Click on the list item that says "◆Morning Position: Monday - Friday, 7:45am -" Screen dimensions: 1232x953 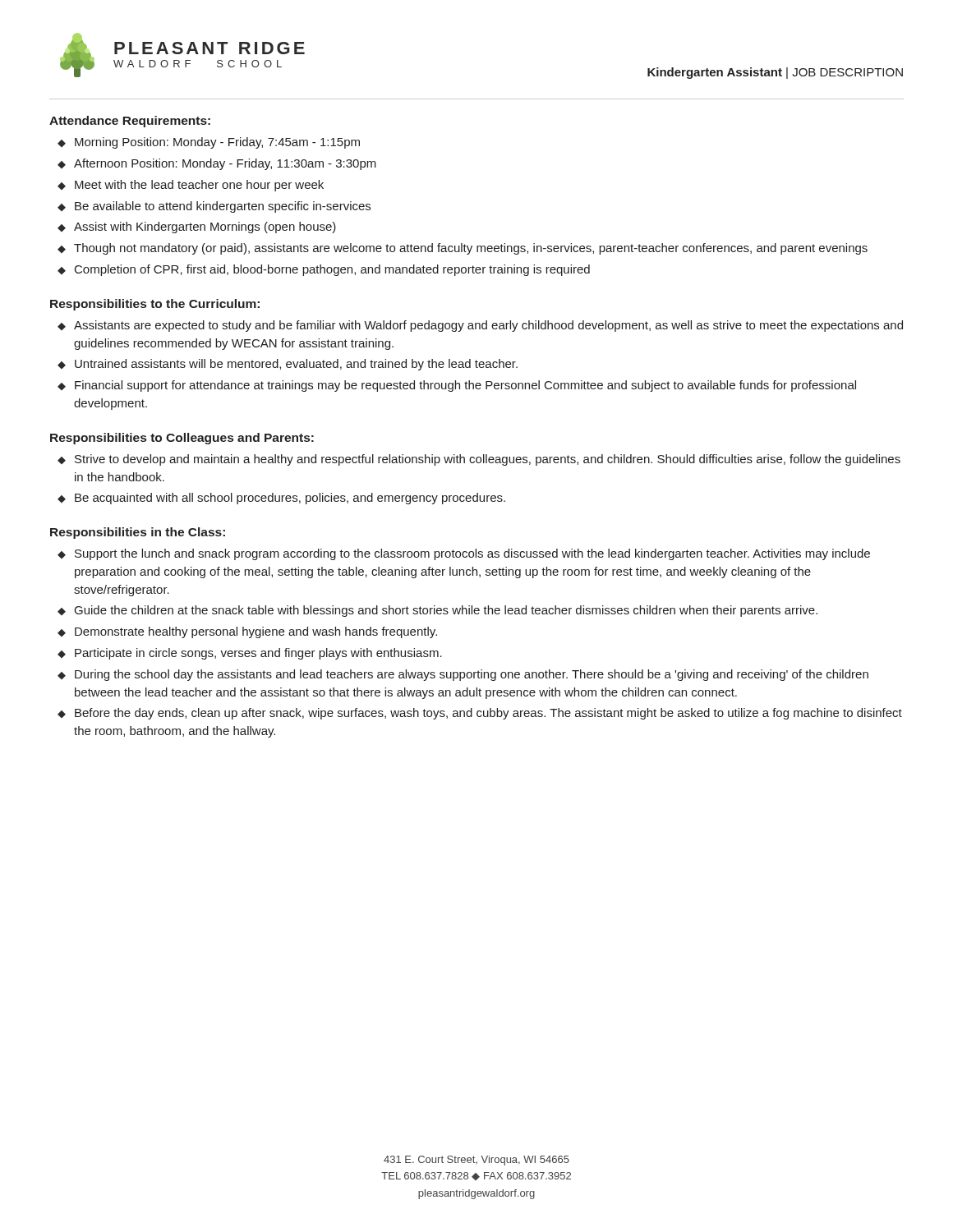209,142
